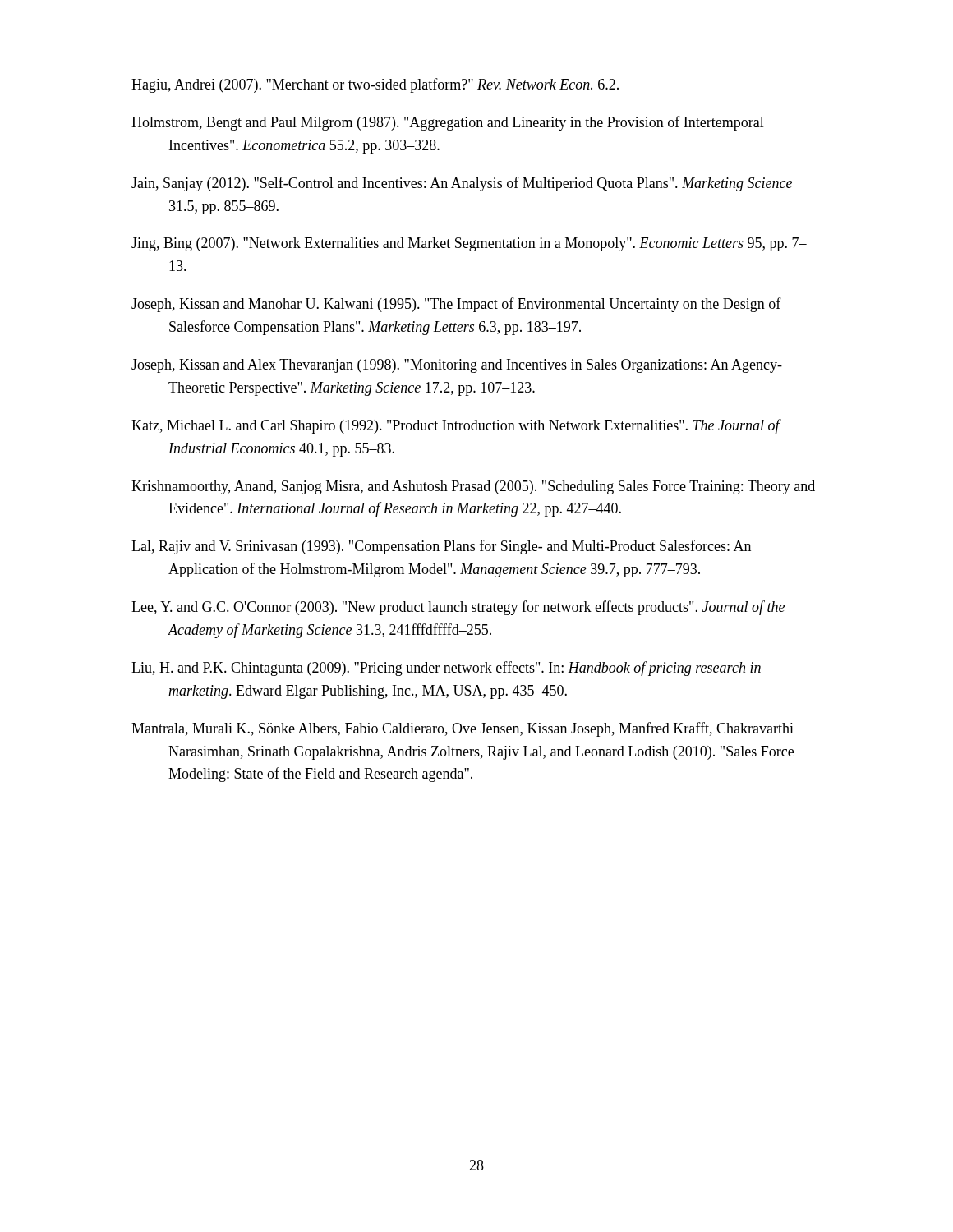Find the text starting "Joseph, Kissan and Alex Thevaranjan"
The height and width of the screenshot is (1232, 953).
[x=457, y=376]
